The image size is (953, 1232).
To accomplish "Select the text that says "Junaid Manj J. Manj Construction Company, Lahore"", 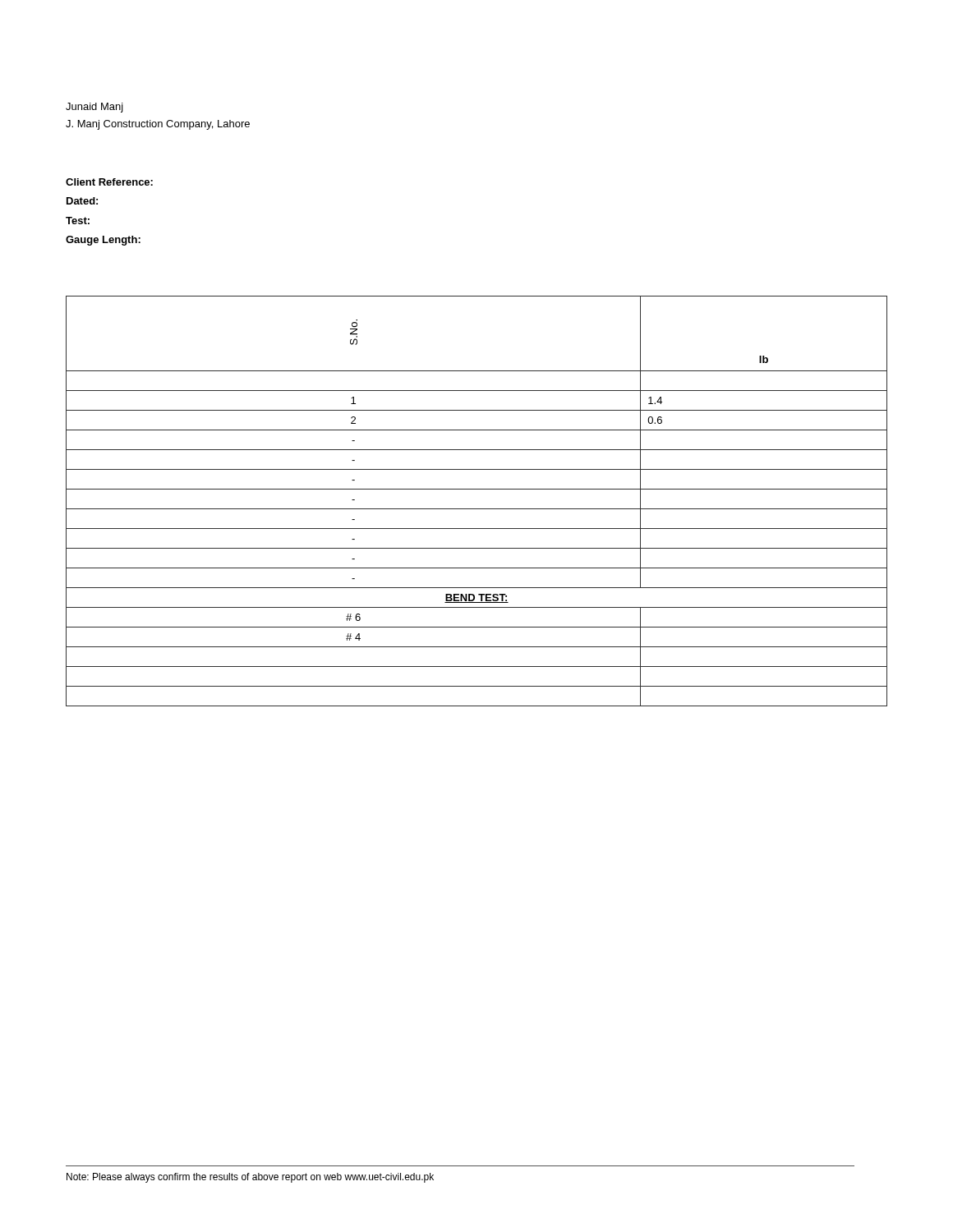I will (x=158, y=116).
